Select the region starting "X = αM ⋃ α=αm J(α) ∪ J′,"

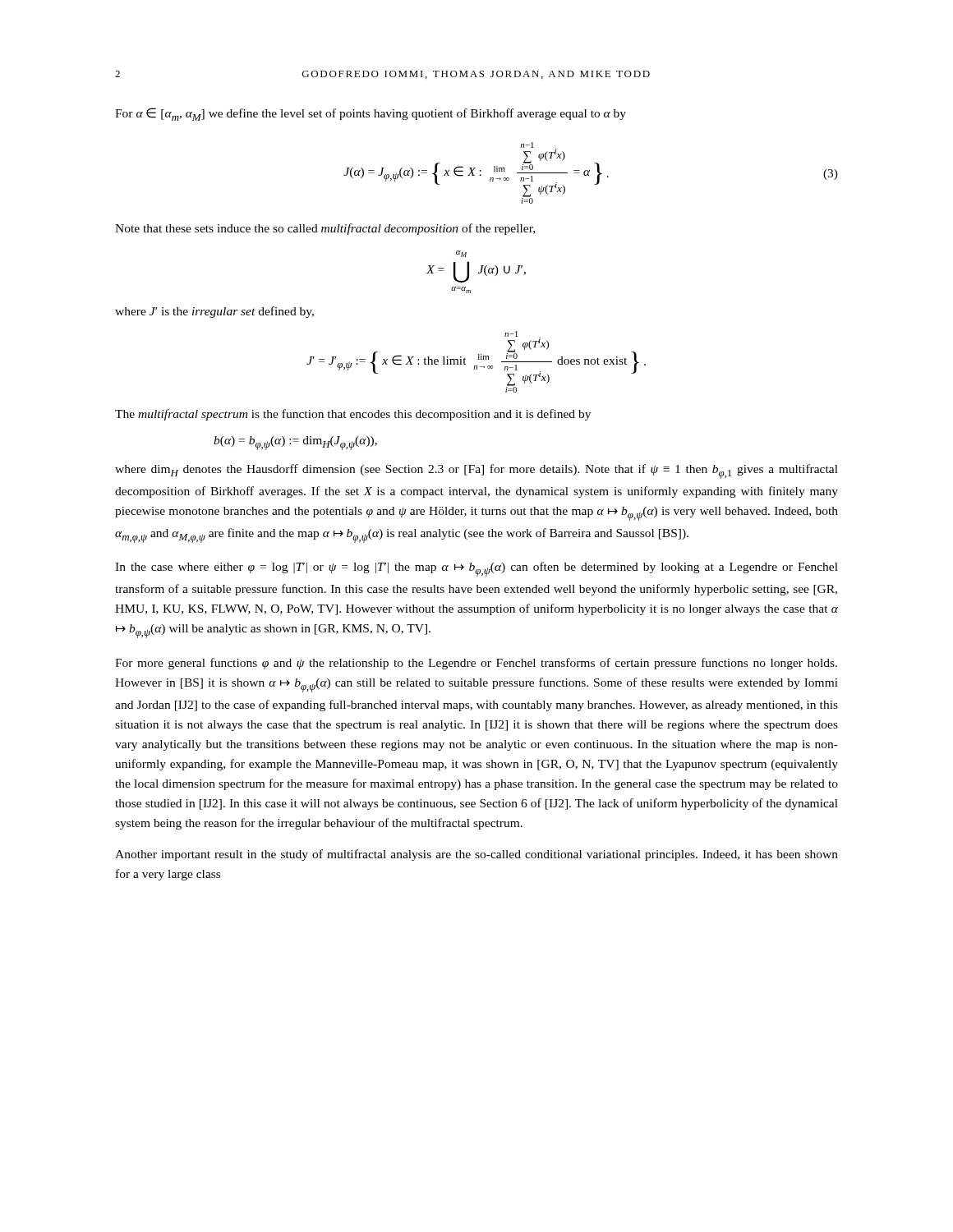(x=476, y=271)
